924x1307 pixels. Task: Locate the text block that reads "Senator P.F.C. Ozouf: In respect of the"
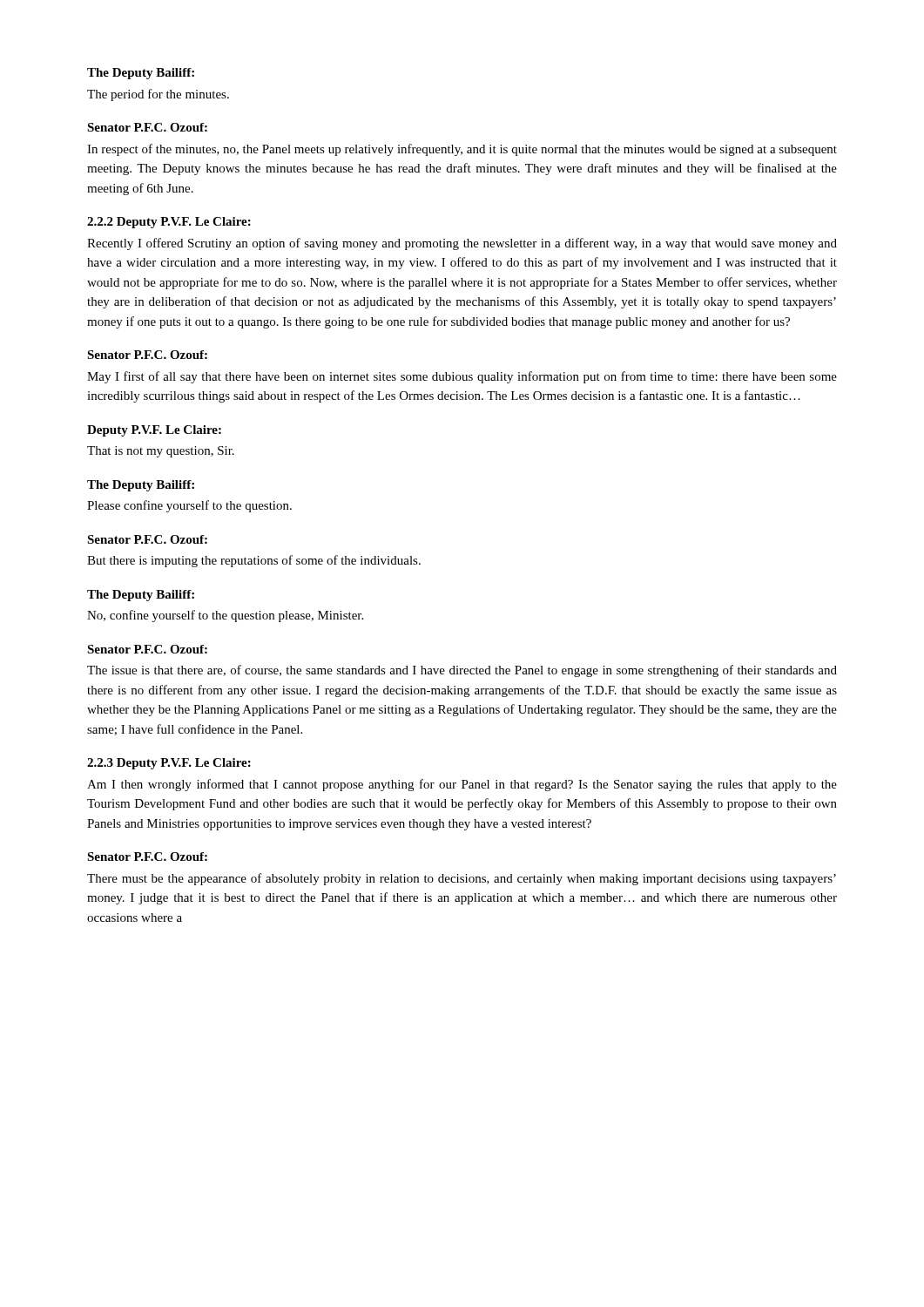point(462,158)
